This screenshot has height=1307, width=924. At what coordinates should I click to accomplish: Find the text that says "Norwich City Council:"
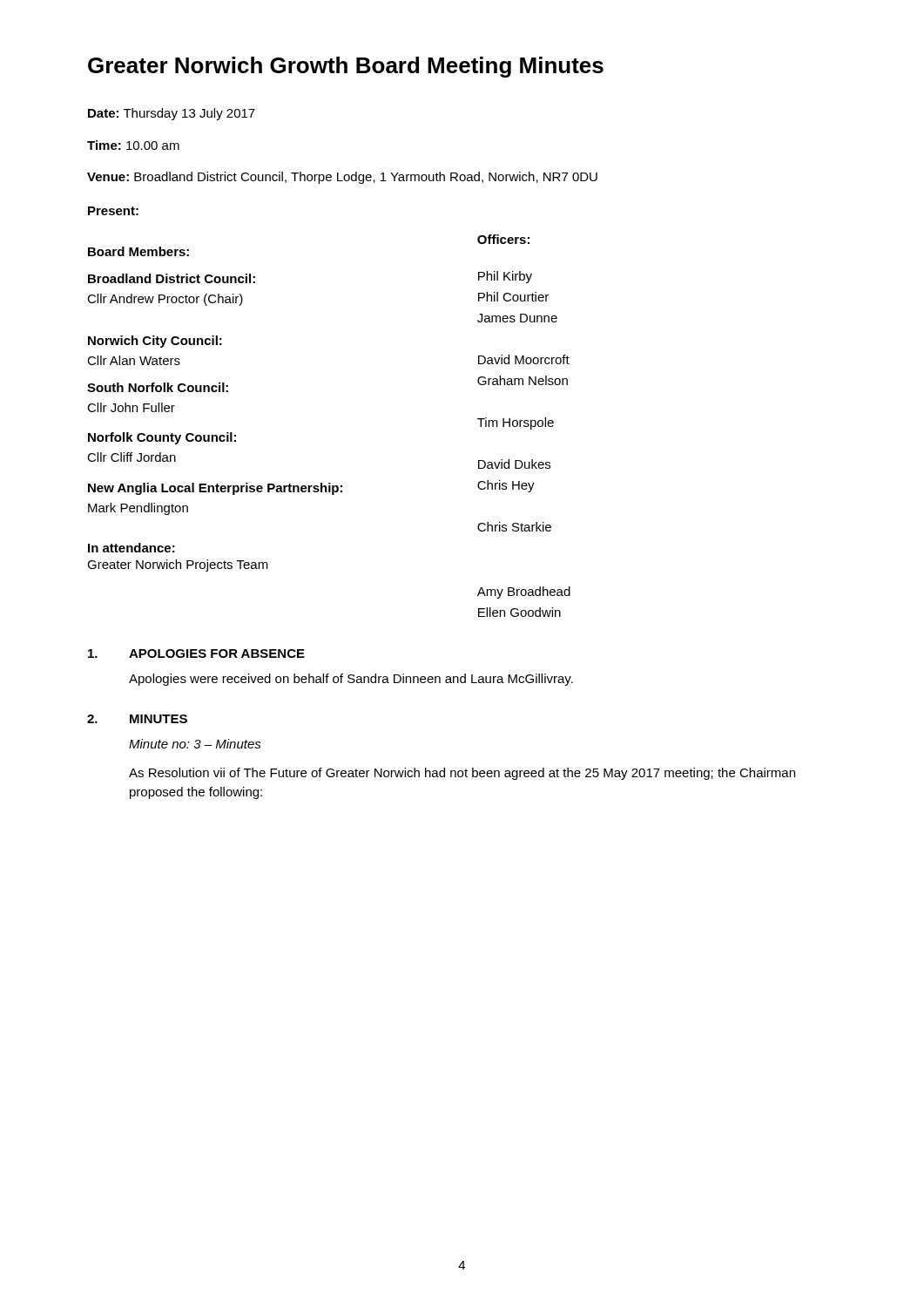pyautogui.click(x=155, y=340)
